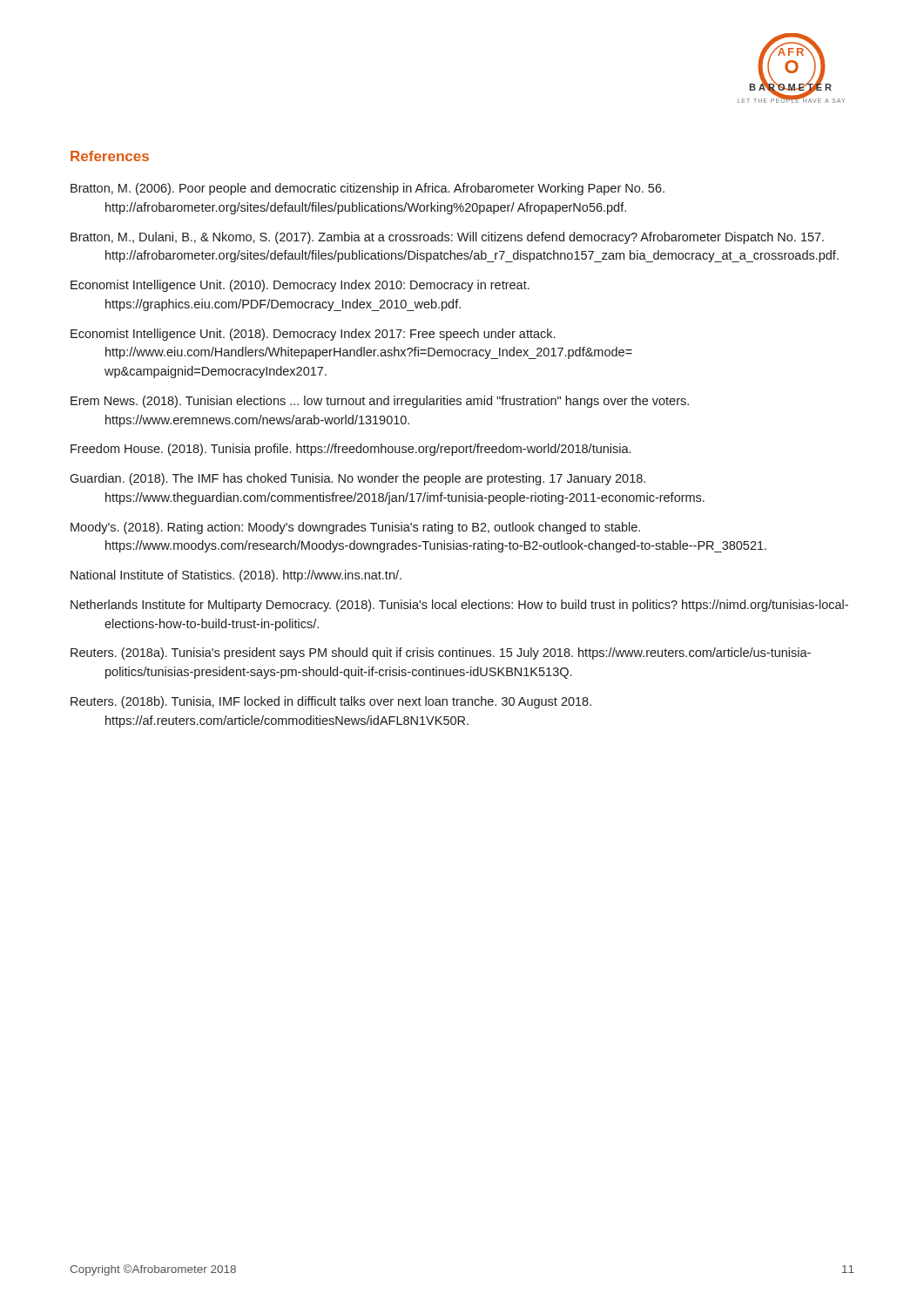Point to the block beginning "Erem News. (2018)."
The height and width of the screenshot is (1307, 924).
point(380,410)
